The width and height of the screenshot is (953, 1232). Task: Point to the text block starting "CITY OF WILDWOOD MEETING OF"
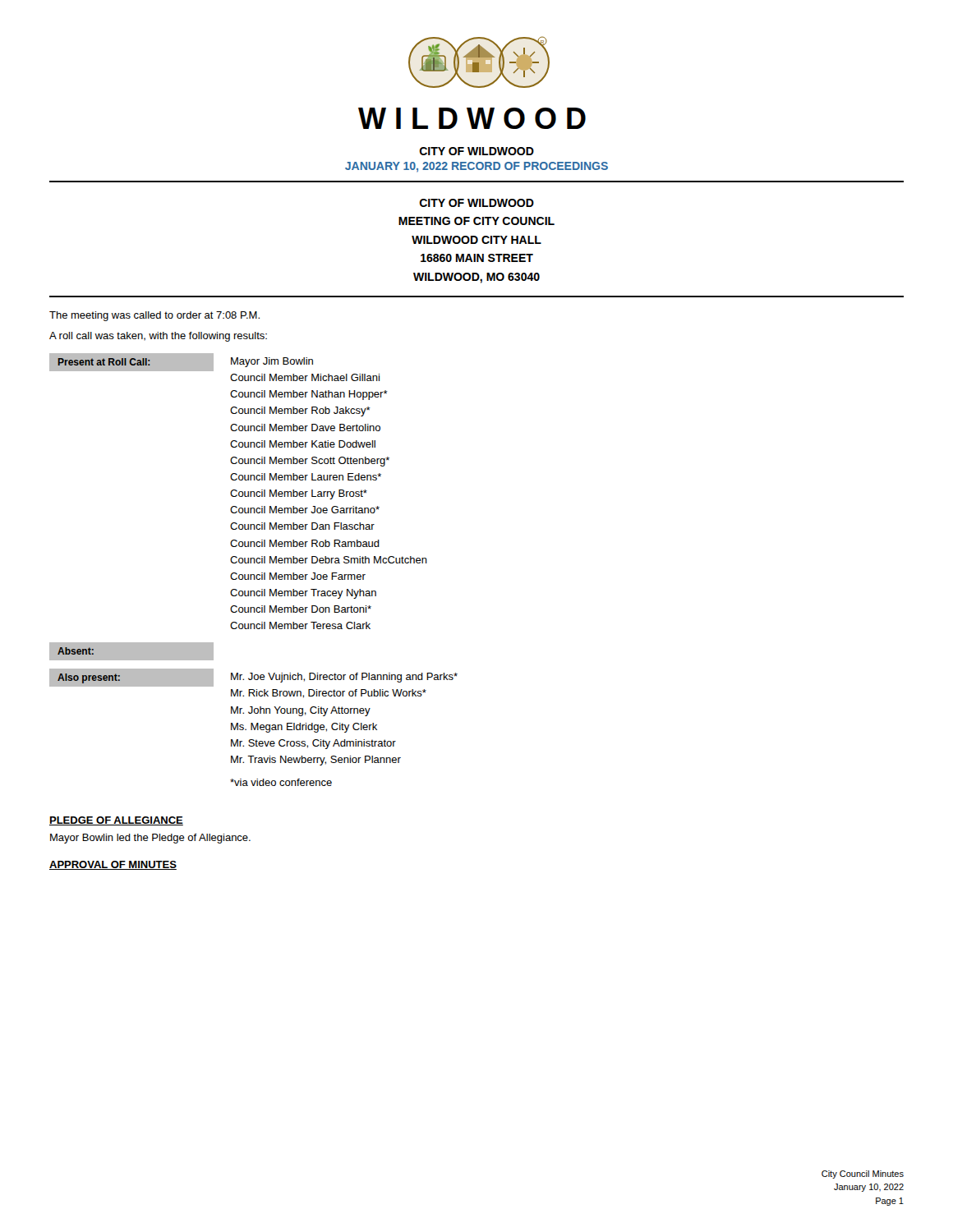(476, 240)
